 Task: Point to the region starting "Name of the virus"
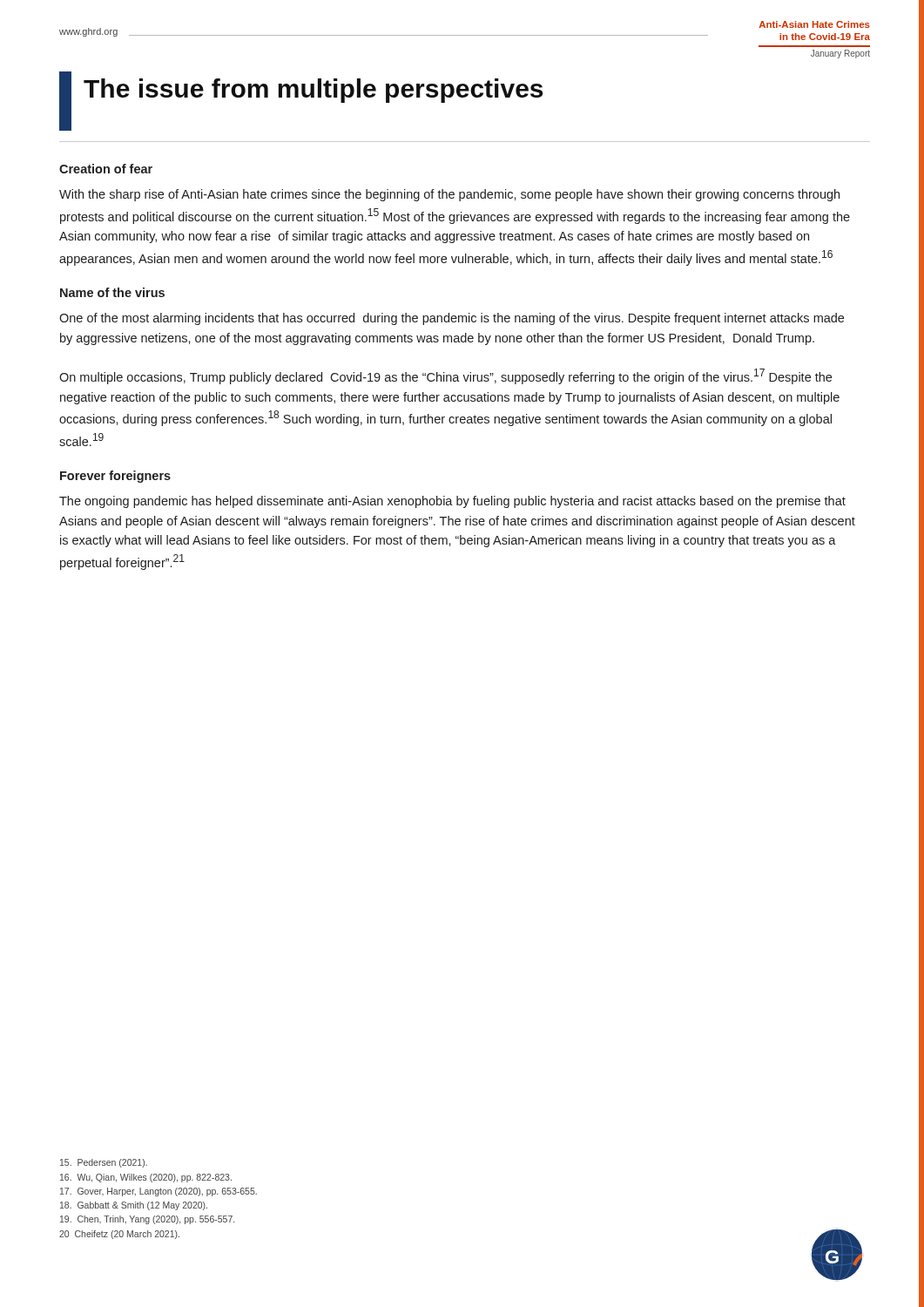click(112, 293)
